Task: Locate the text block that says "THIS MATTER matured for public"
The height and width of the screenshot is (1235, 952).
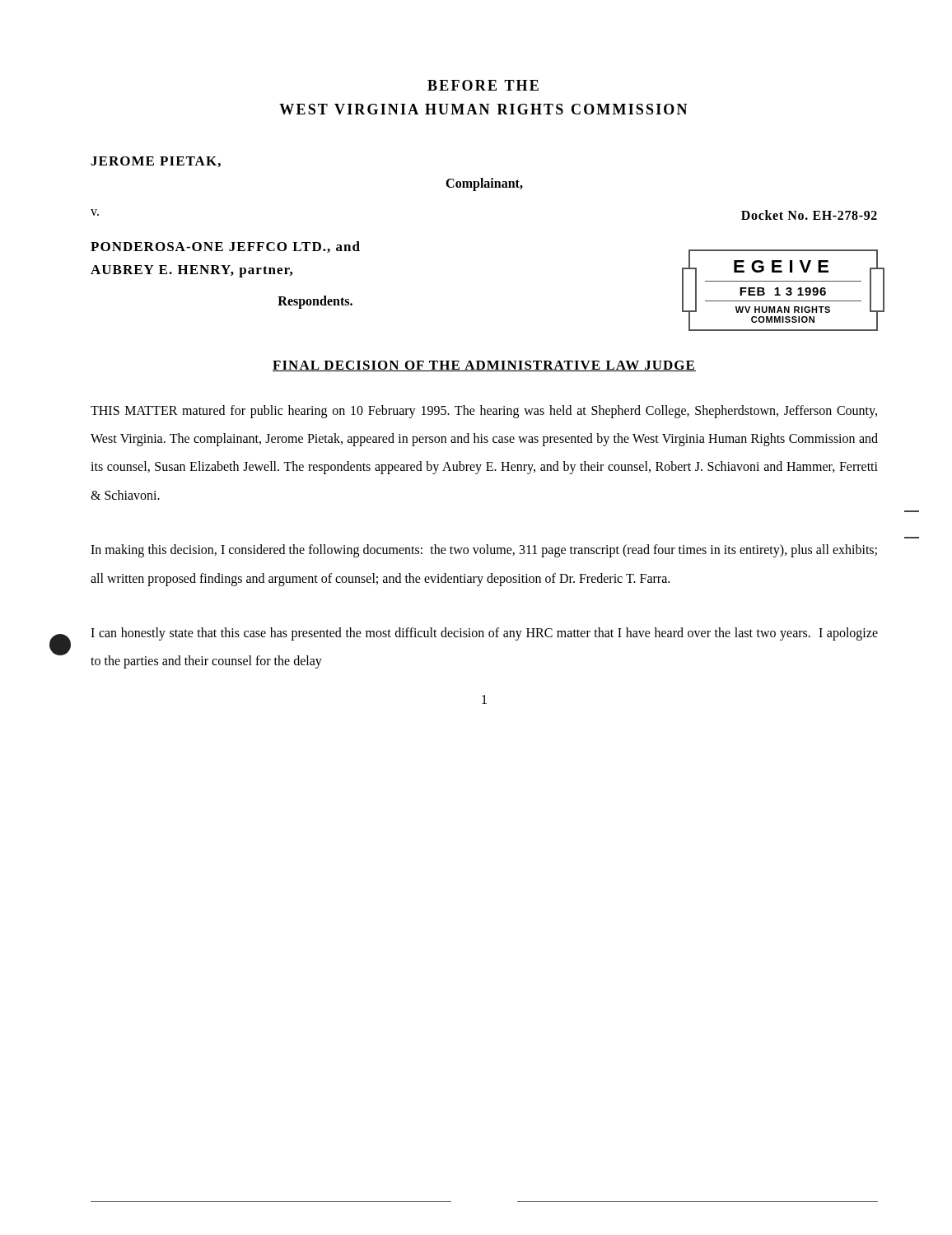Action: pyautogui.click(x=484, y=453)
